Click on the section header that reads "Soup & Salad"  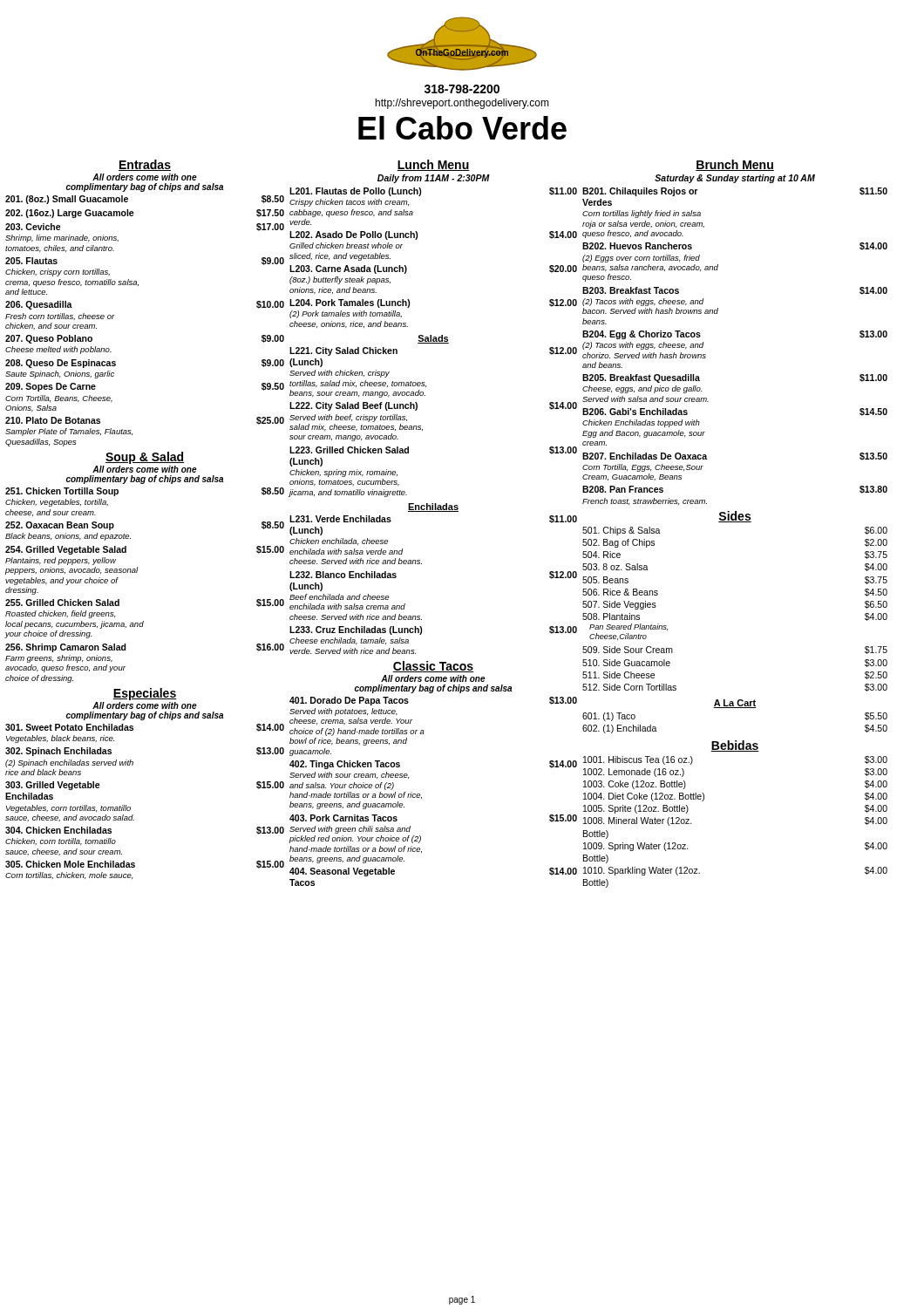pyautogui.click(x=145, y=457)
